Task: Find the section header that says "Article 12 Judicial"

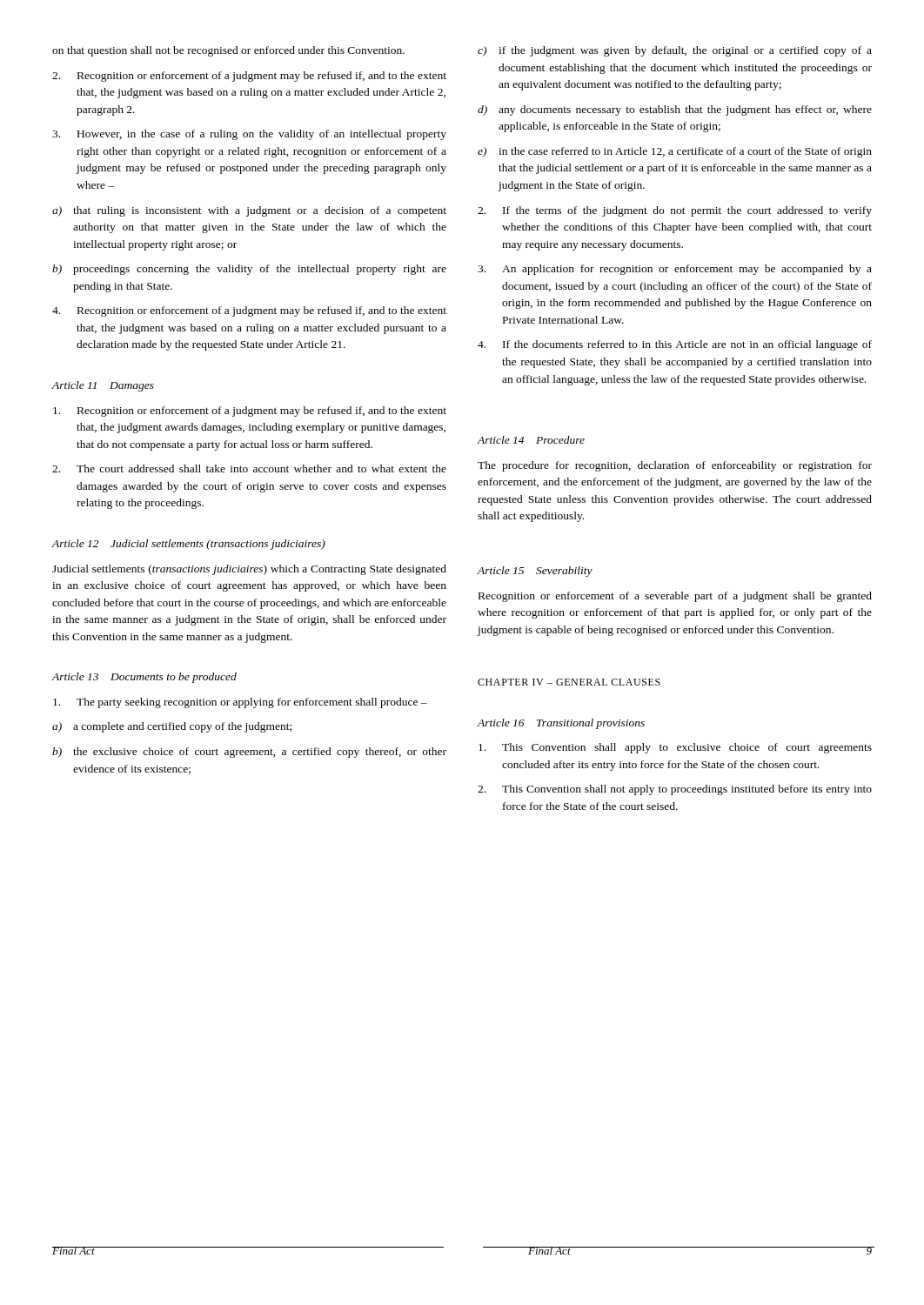Action: pos(189,543)
